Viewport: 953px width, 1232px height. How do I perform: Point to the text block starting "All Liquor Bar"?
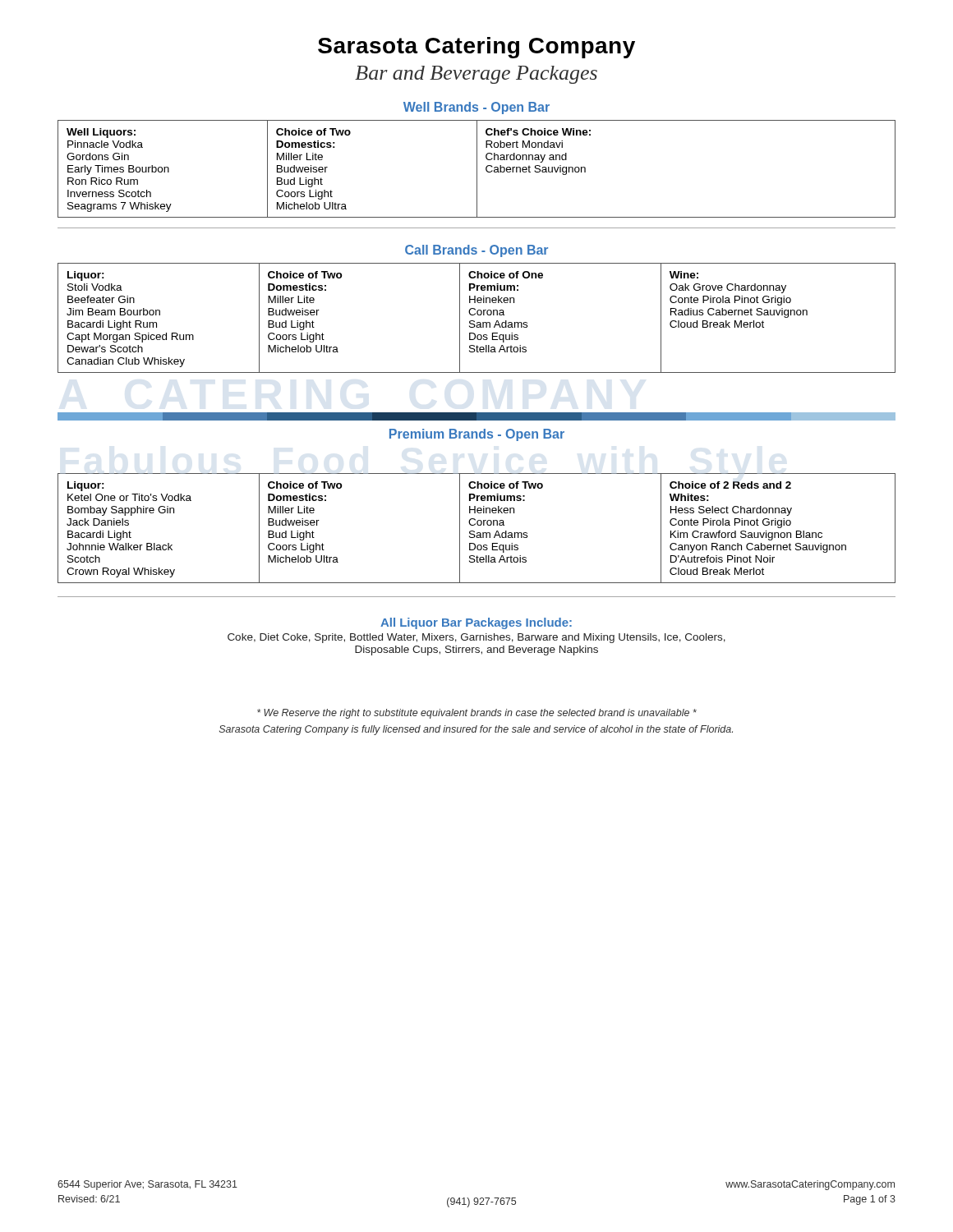(476, 622)
